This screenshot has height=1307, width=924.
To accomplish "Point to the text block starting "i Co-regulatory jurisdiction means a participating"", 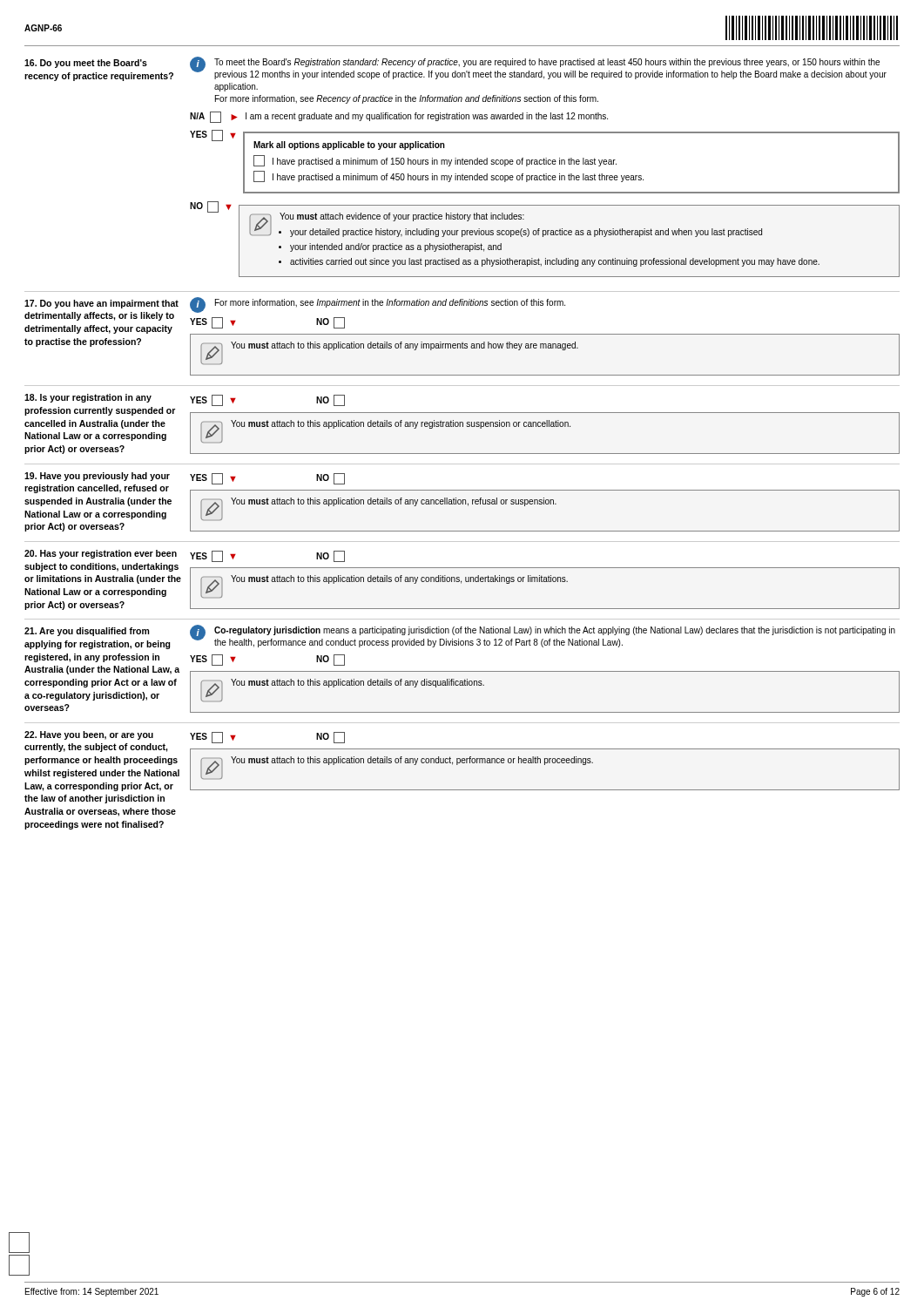I will coord(545,669).
